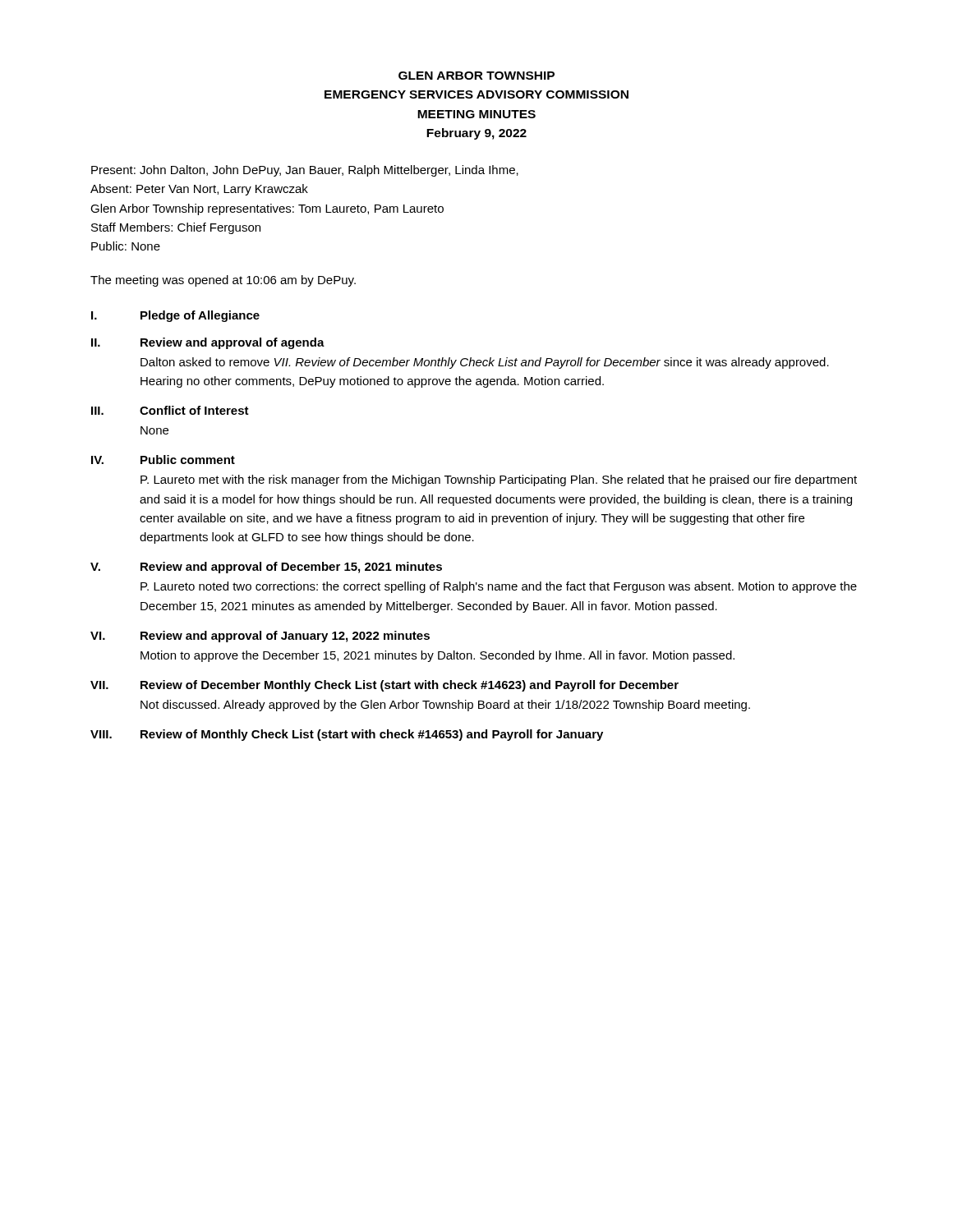
Task: Click on the section header that reads "I. Pledge of"
Action: point(175,315)
